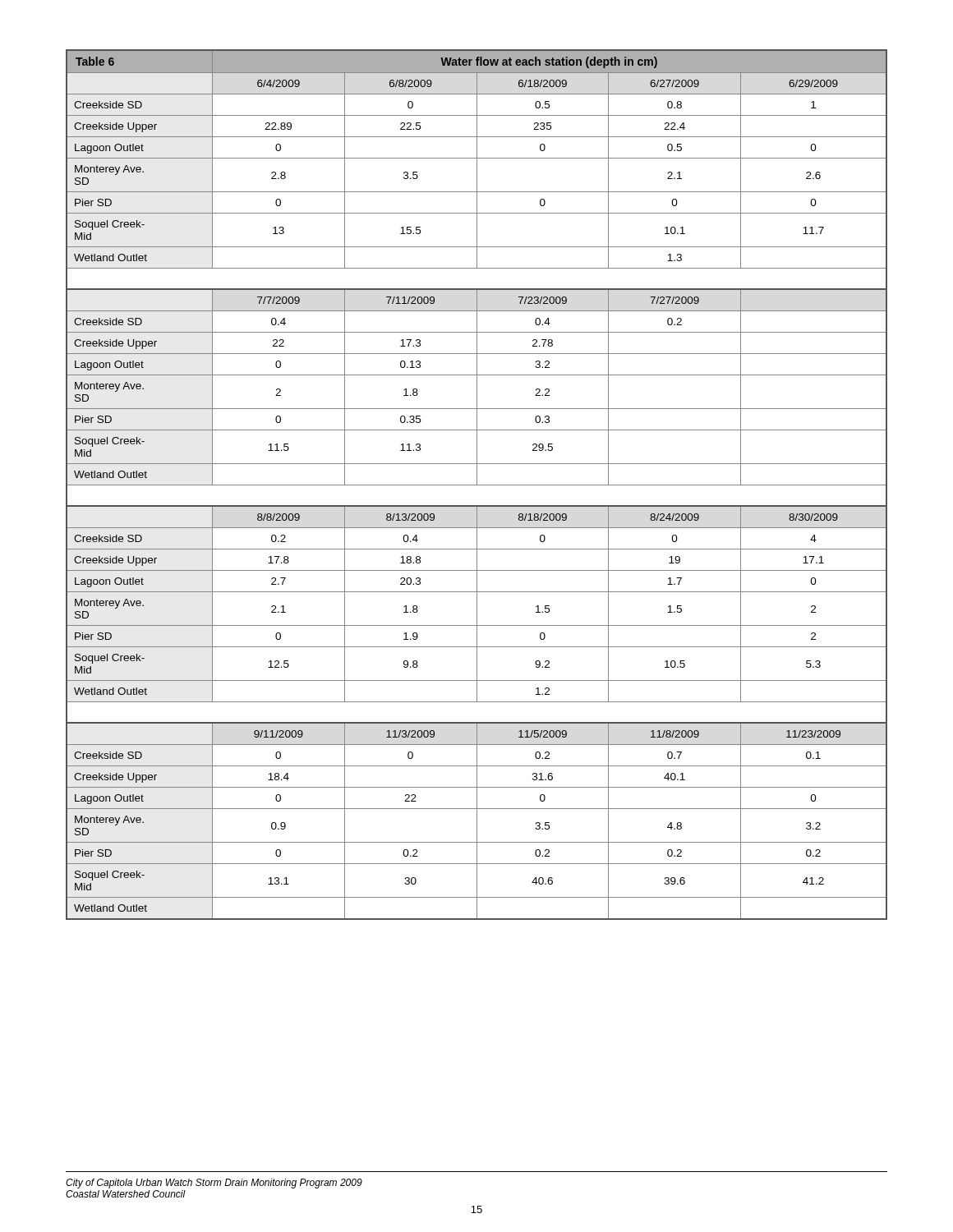The width and height of the screenshot is (953, 1232).
Task: Select the table that reads "Water flow at each station"
Action: click(x=476, y=485)
